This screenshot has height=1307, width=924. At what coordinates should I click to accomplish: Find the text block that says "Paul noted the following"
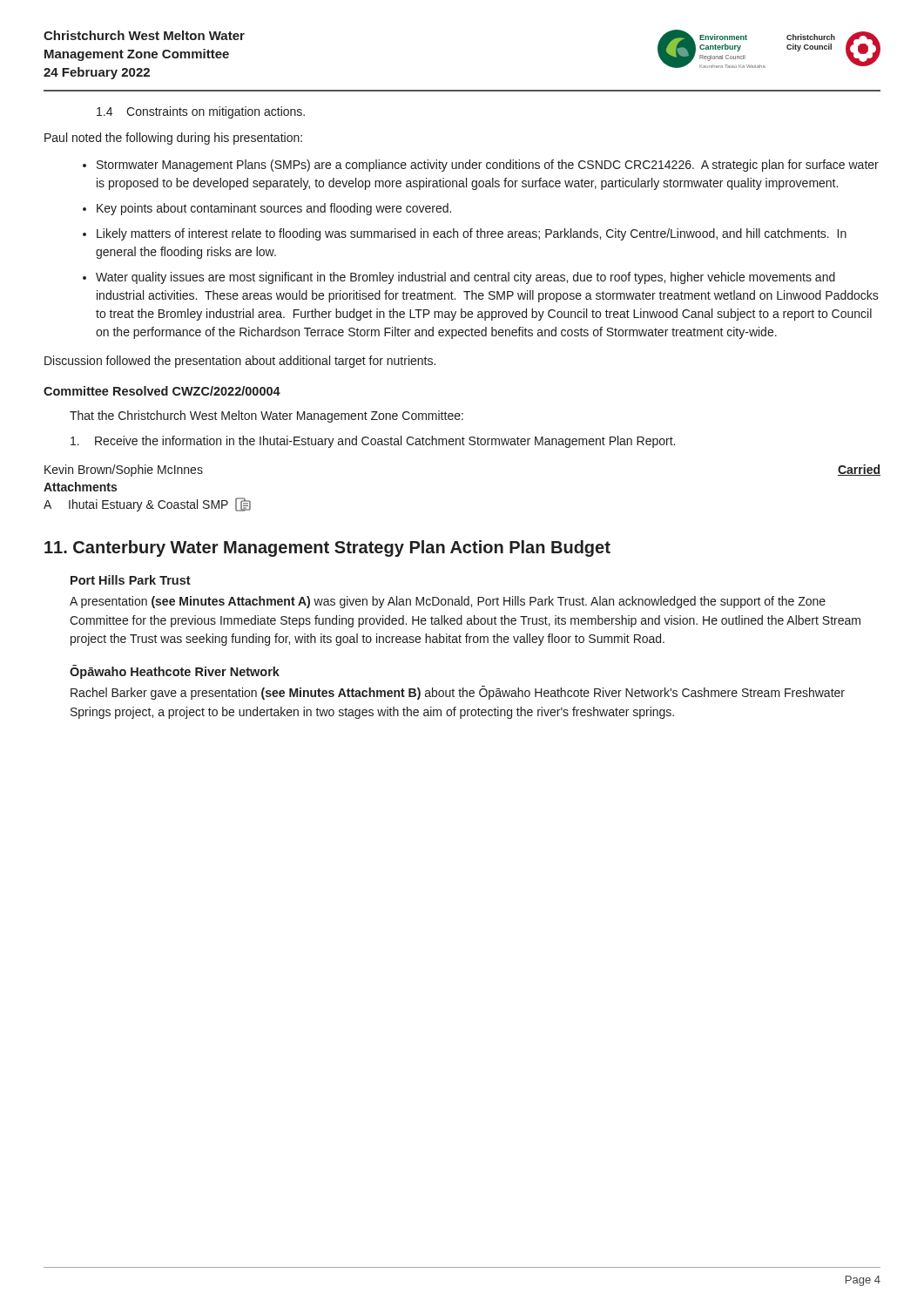point(173,138)
